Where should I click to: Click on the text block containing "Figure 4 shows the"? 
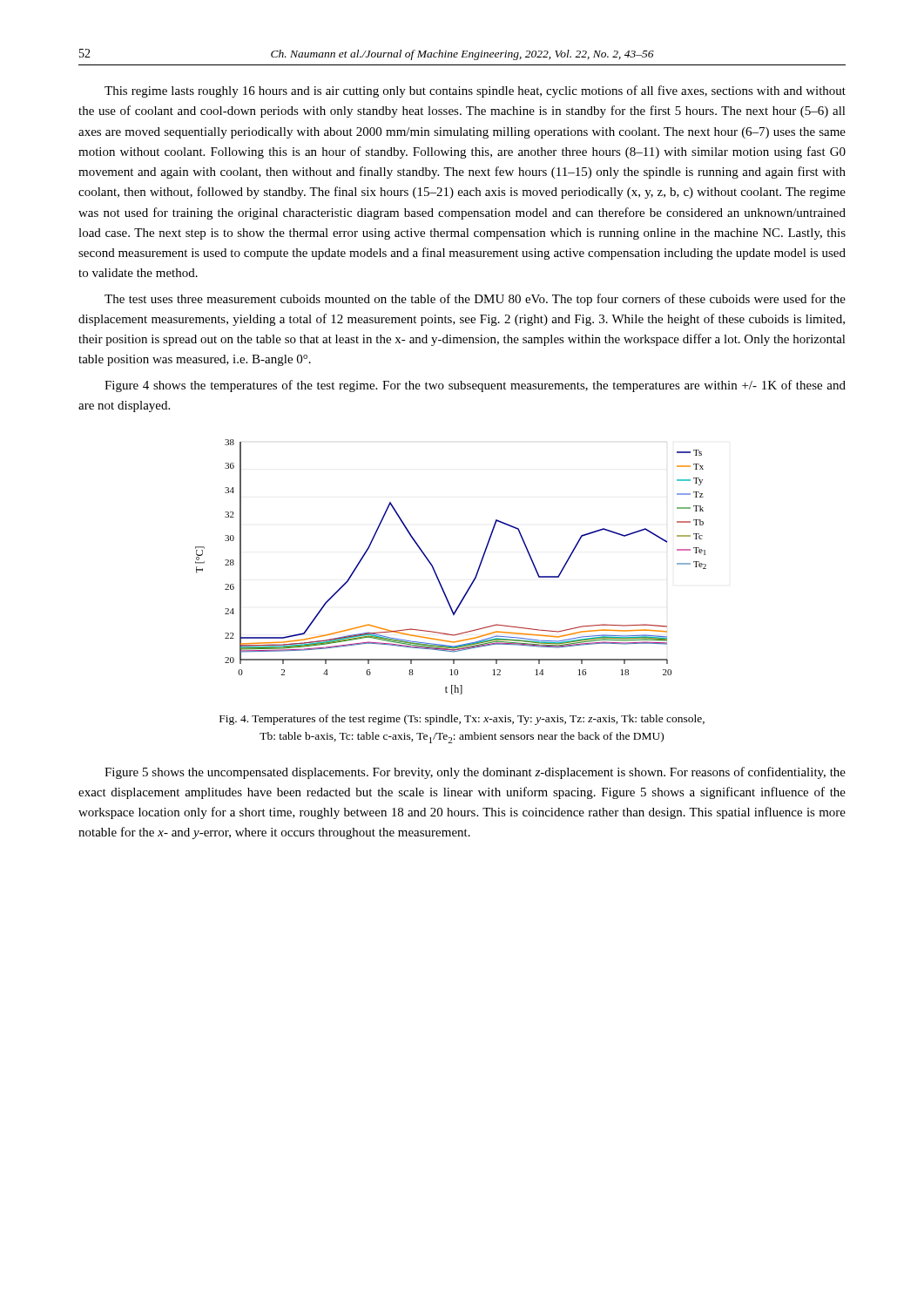point(462,395)
